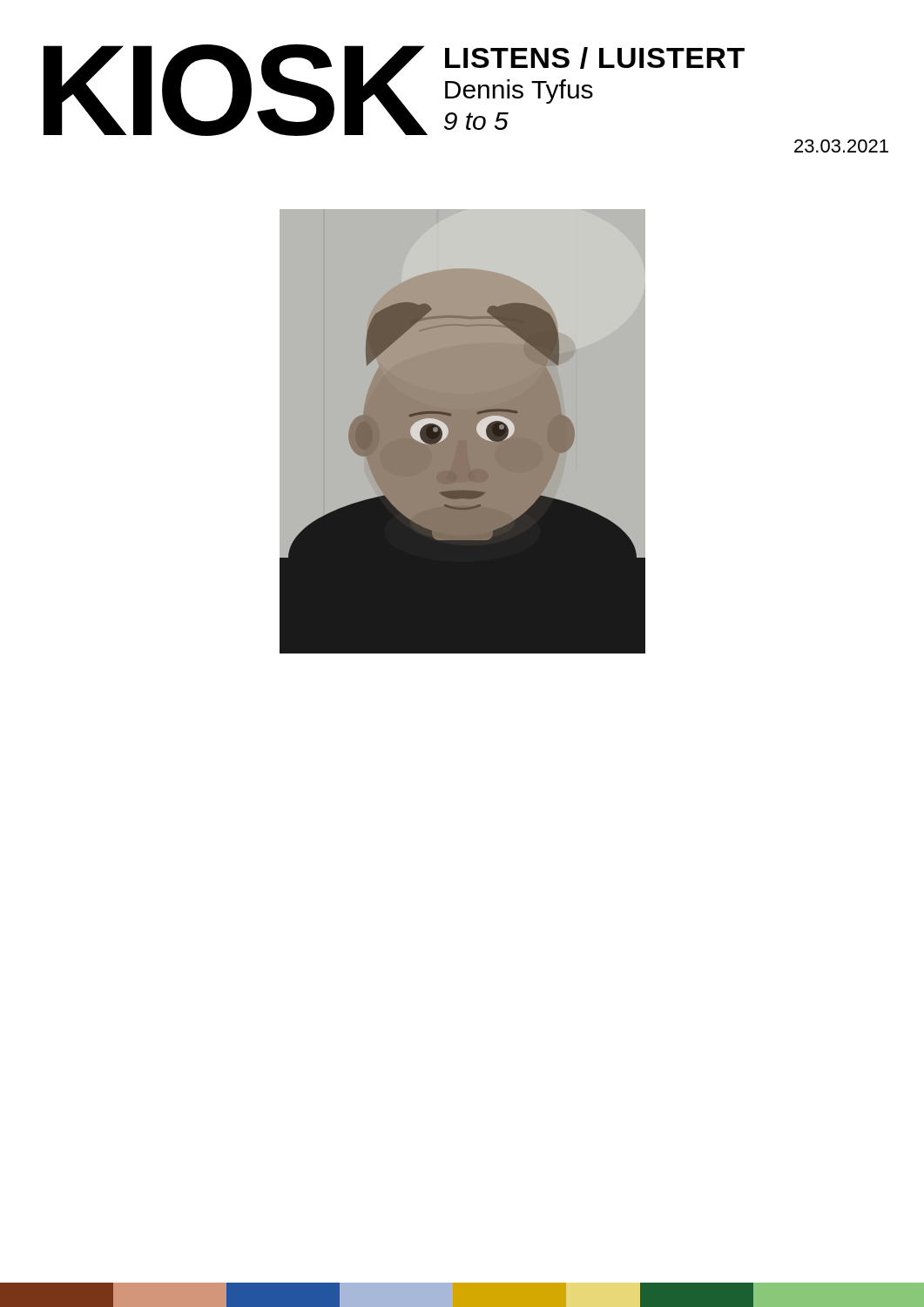Image resolution: width=924 pixels, height=1307 pixels.
Task: Select the infographic
Action: pos(462,1295)
